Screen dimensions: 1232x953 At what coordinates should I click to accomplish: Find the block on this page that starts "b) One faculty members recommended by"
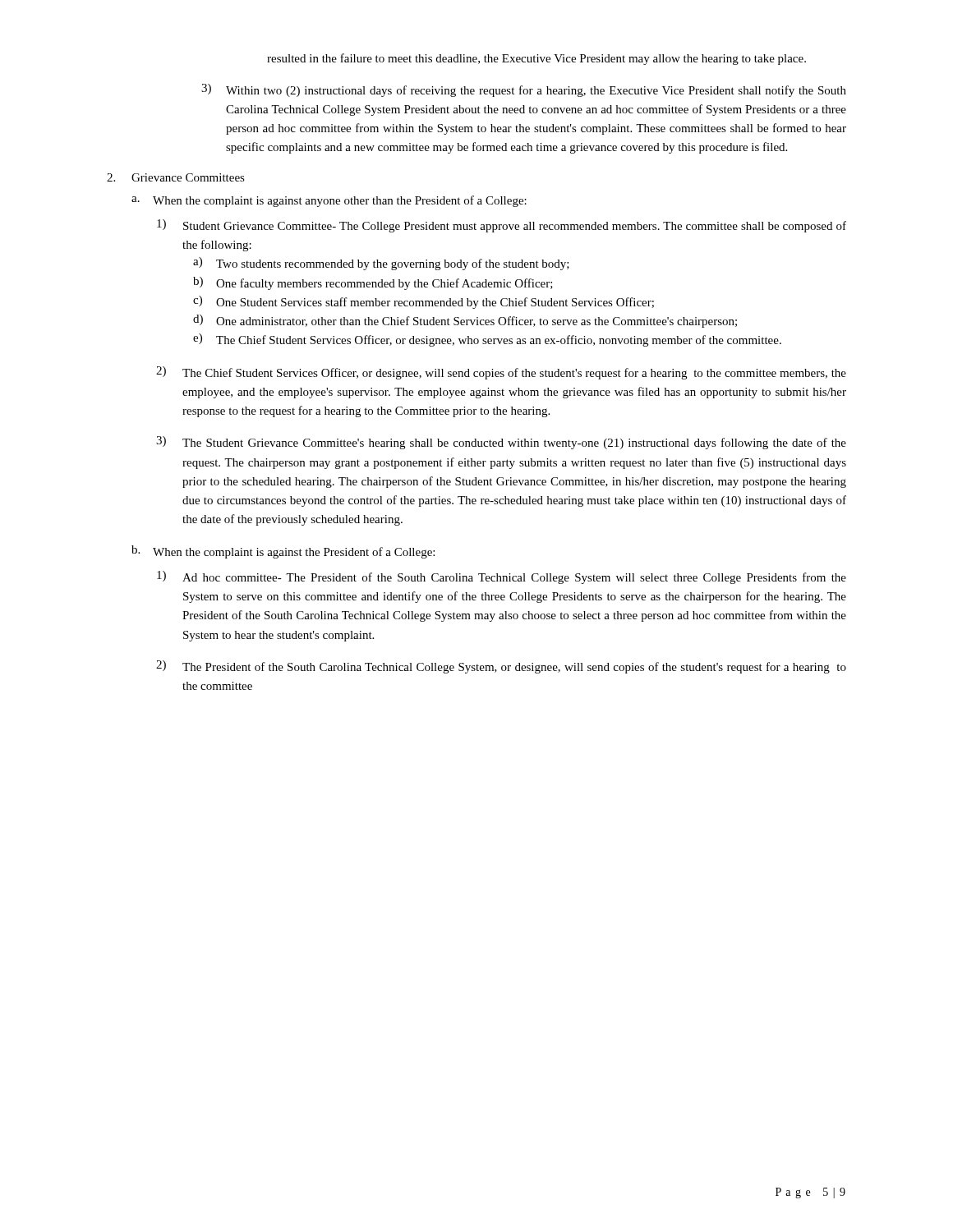coord(520,283)
